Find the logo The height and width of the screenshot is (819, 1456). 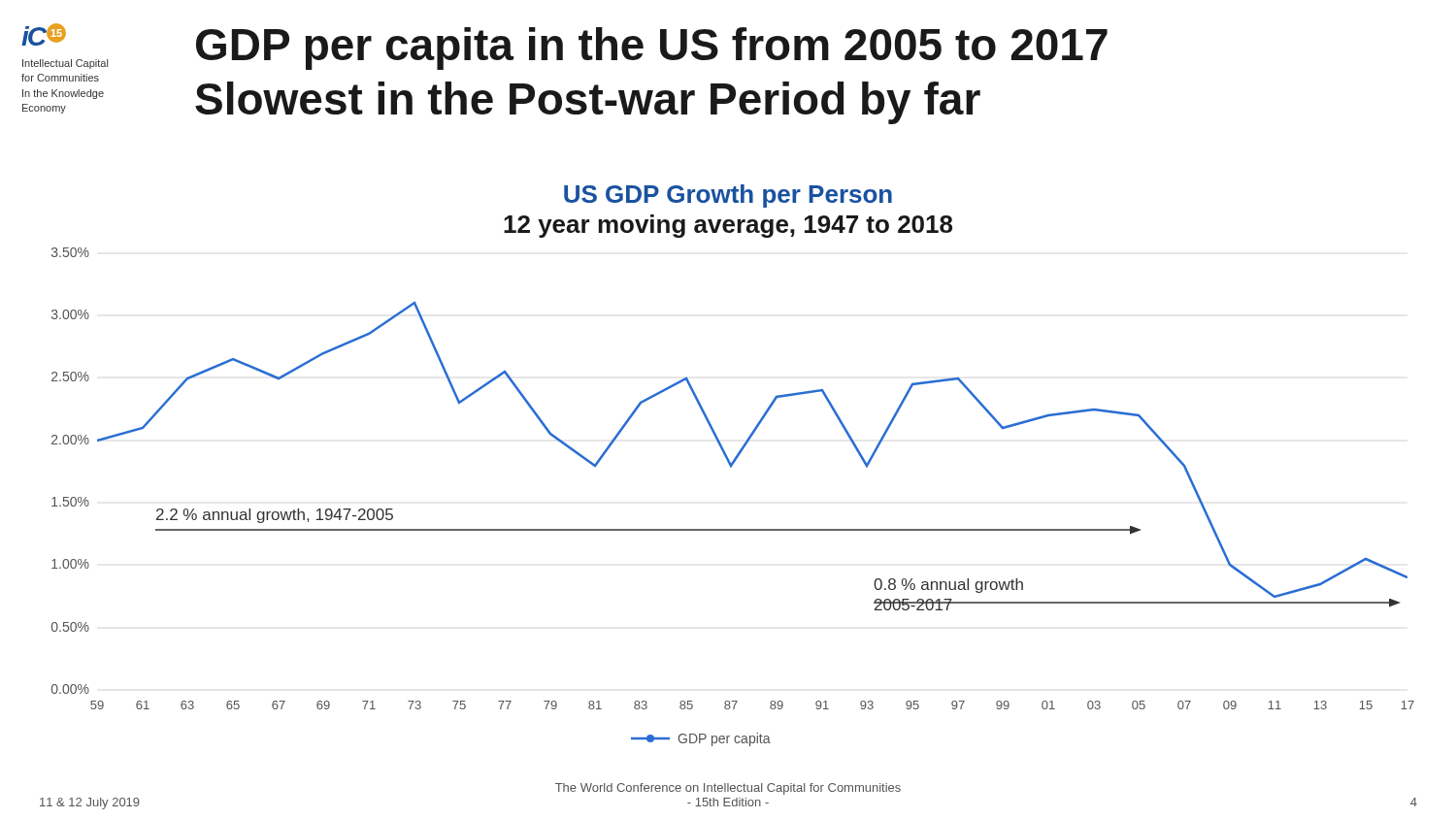[99, 69]
